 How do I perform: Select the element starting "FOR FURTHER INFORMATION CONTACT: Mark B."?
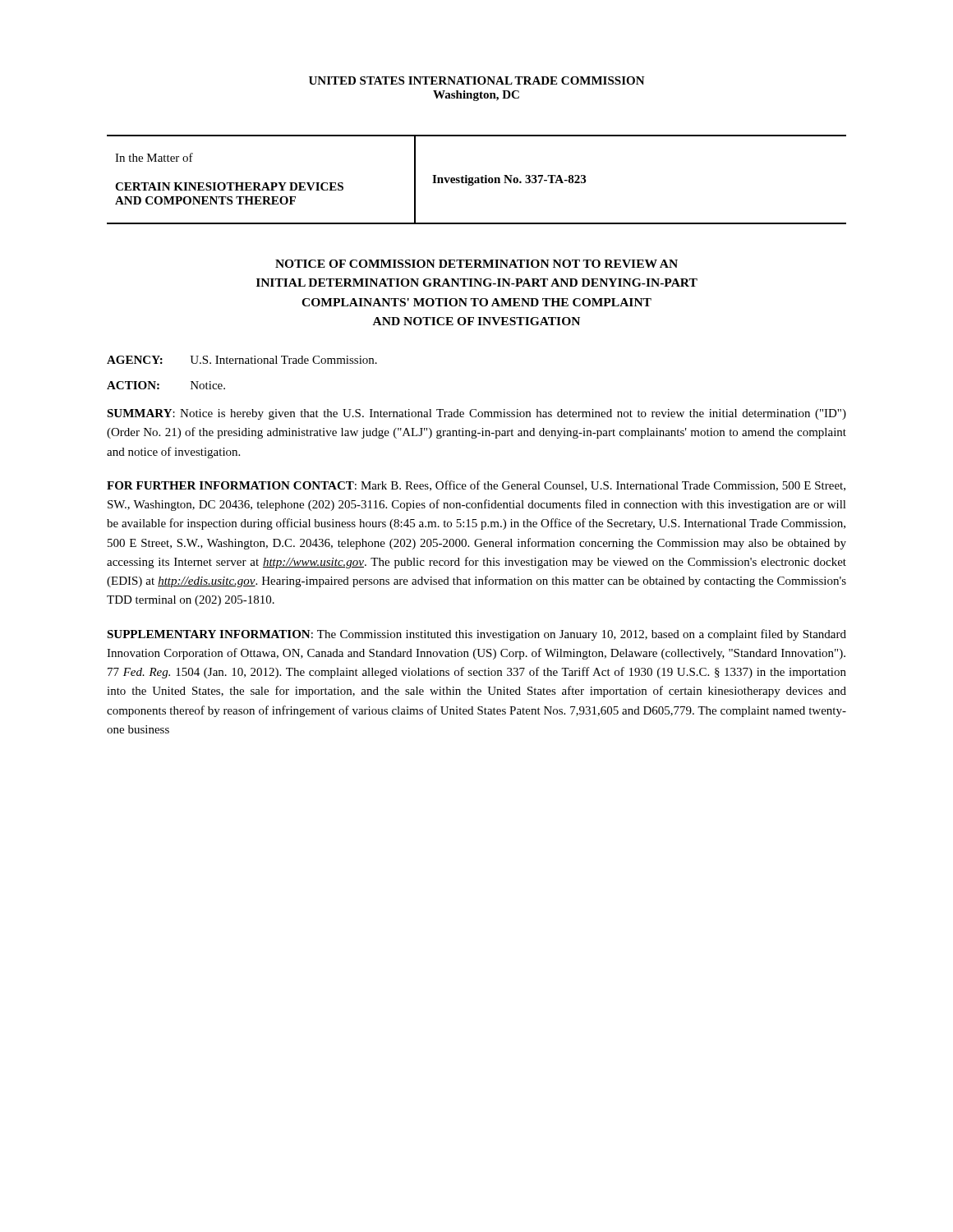click(476, 543)
